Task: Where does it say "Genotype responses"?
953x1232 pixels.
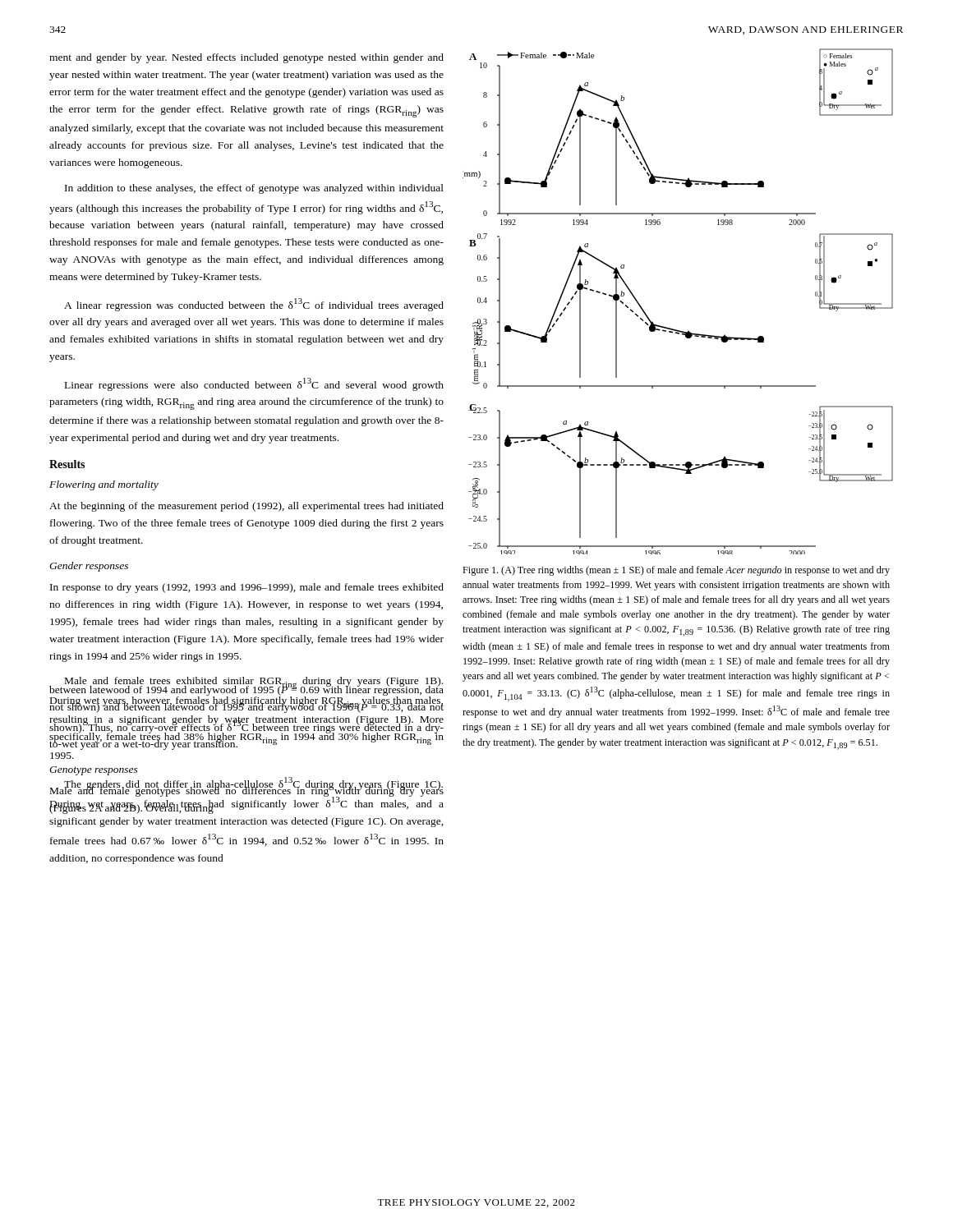Action: [x=94, y=769]
